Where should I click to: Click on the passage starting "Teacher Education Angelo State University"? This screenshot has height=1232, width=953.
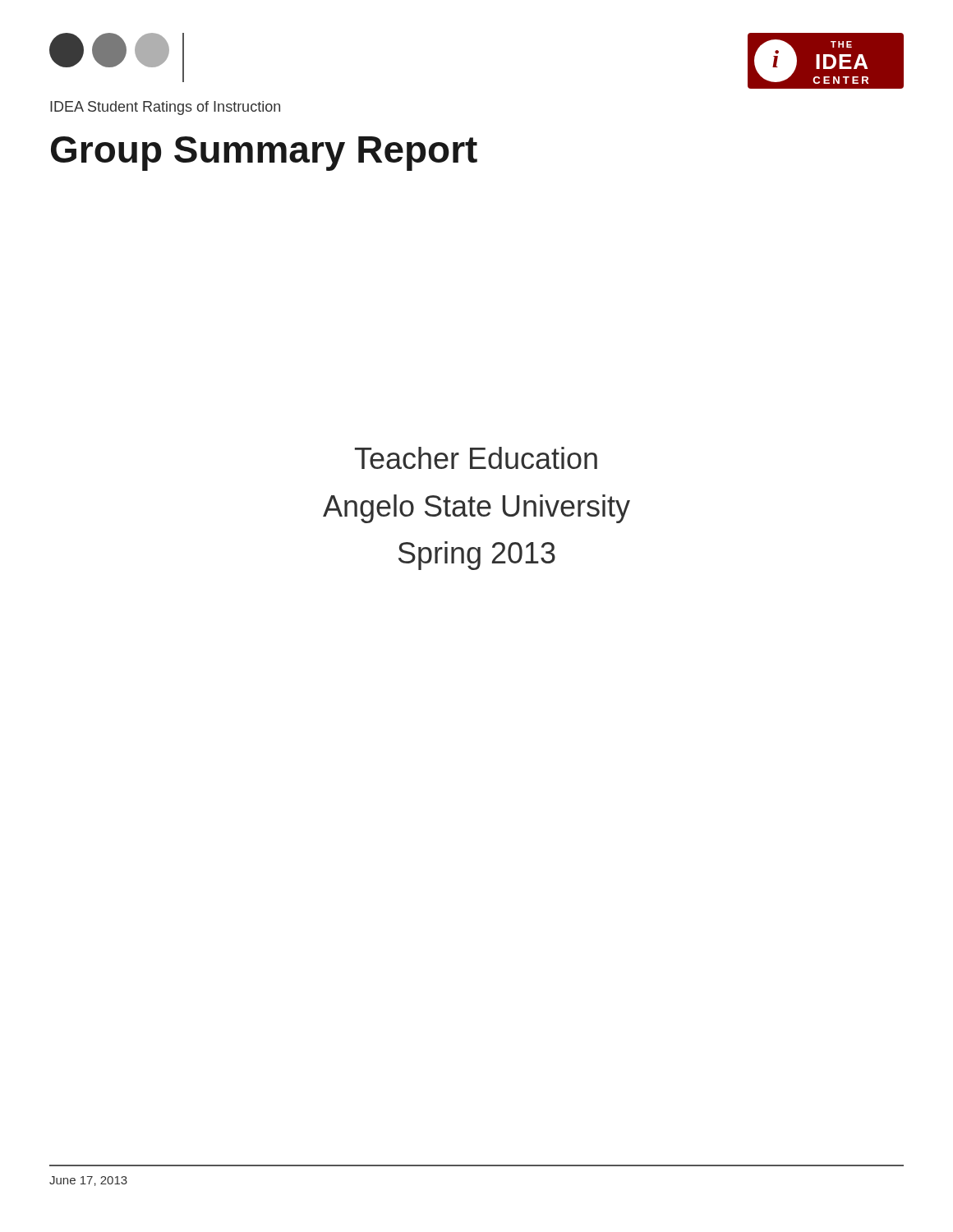click(476, 506)
